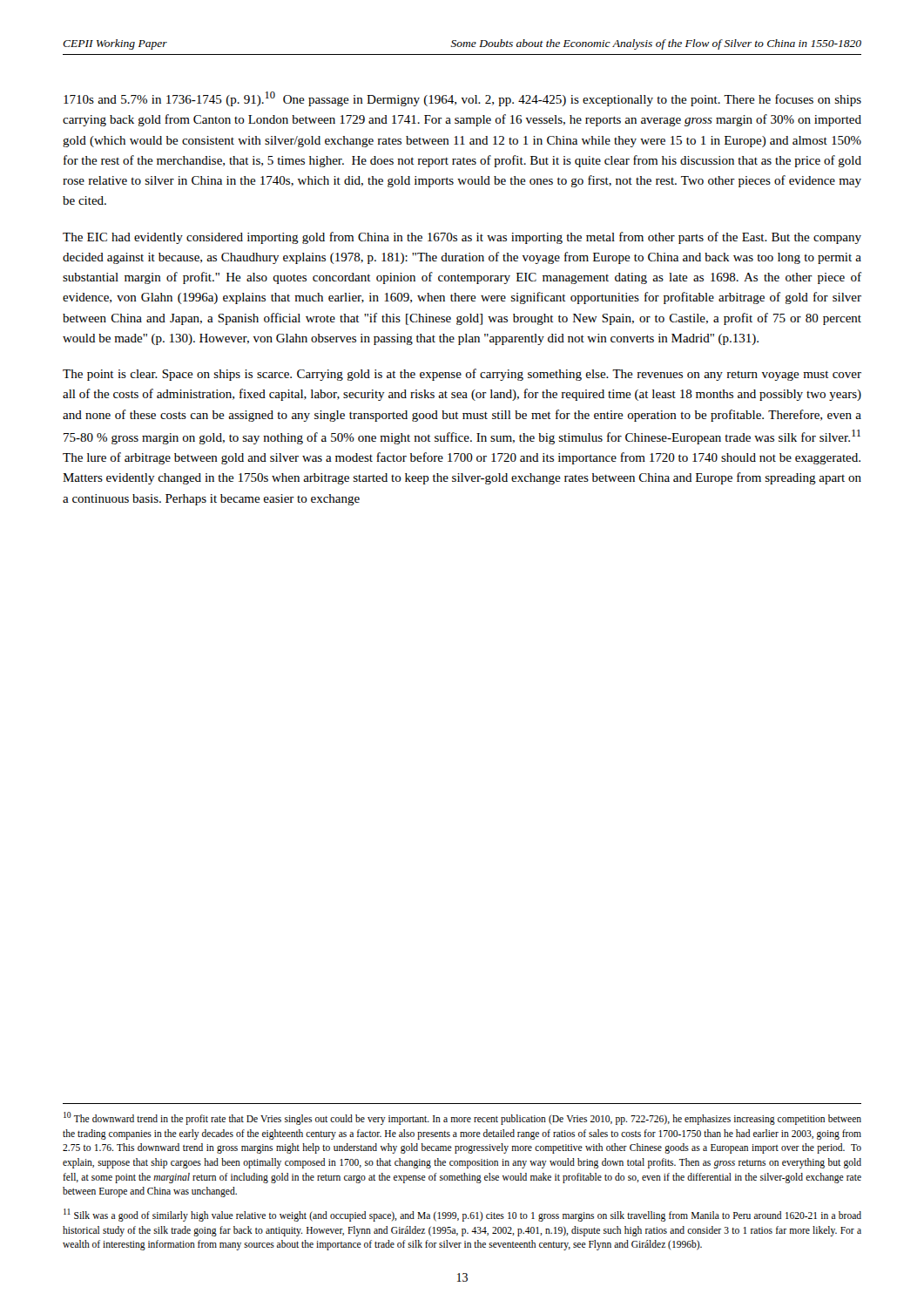The width and height of the screenshot is (924, 1307).
Task: Locate the passage starting "The point is clear. Space"
Action: coord(462,436)
